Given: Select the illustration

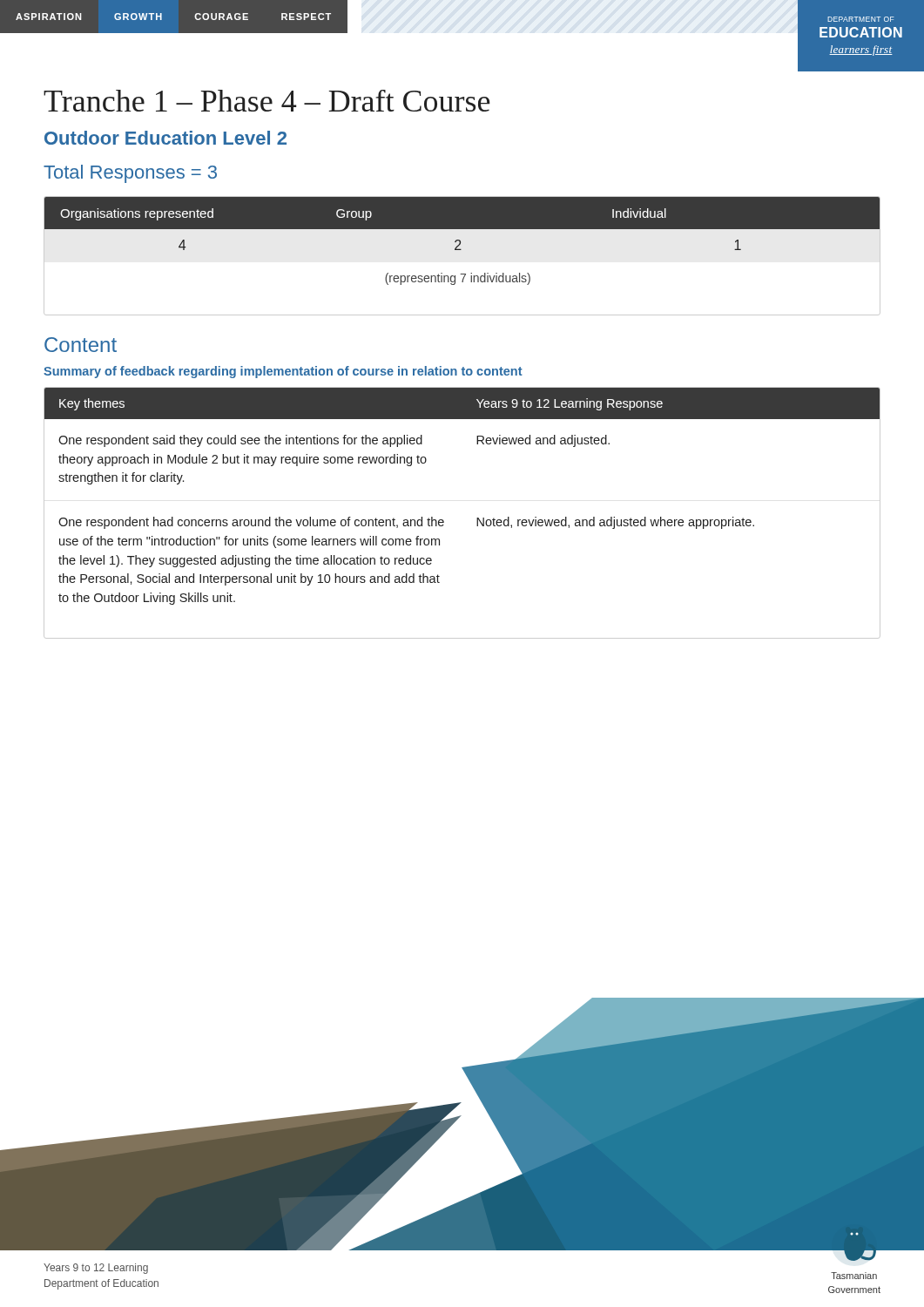Looking at the screenshot, I should 462,1124.
